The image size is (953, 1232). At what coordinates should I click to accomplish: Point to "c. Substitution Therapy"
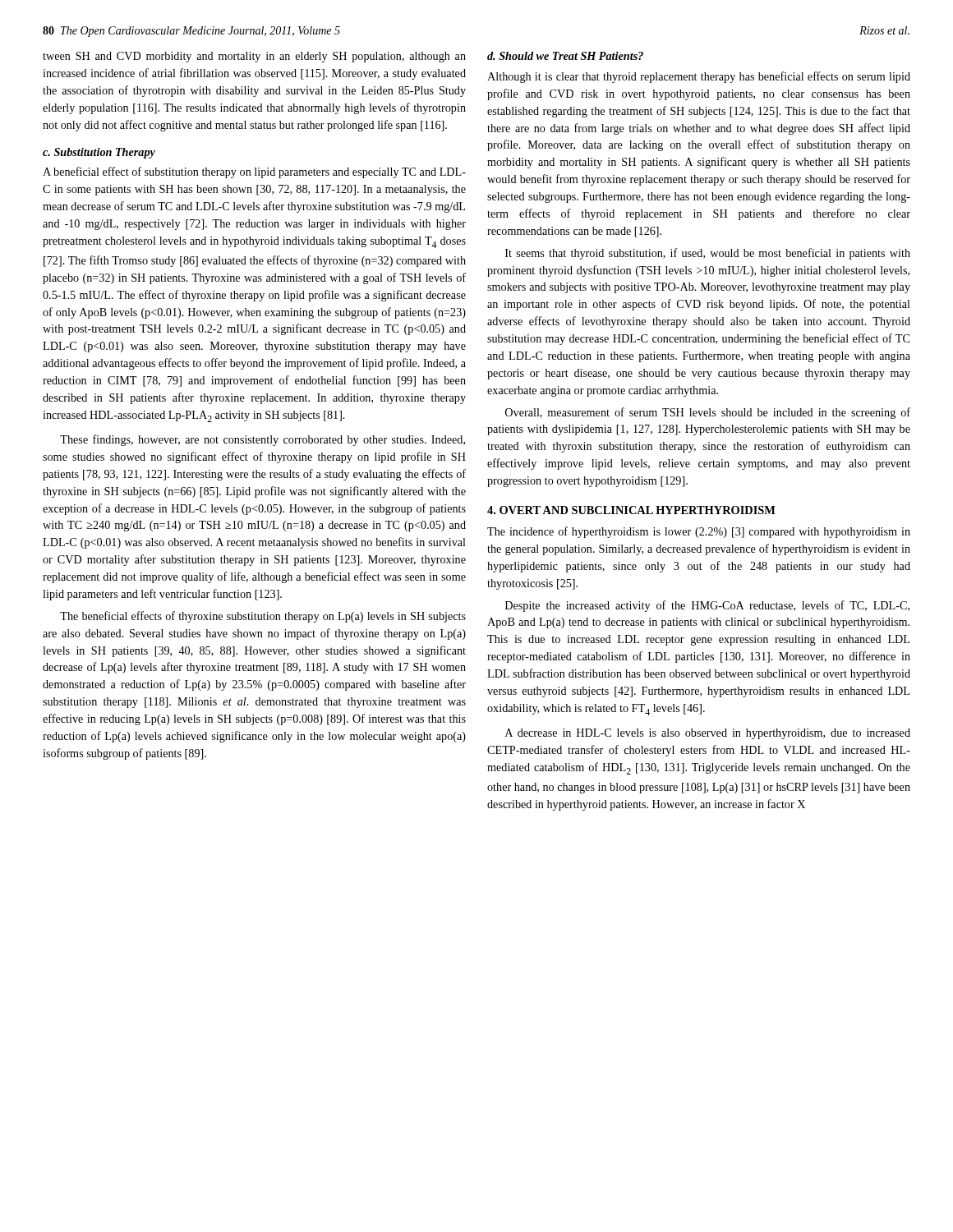click(99, 152)
